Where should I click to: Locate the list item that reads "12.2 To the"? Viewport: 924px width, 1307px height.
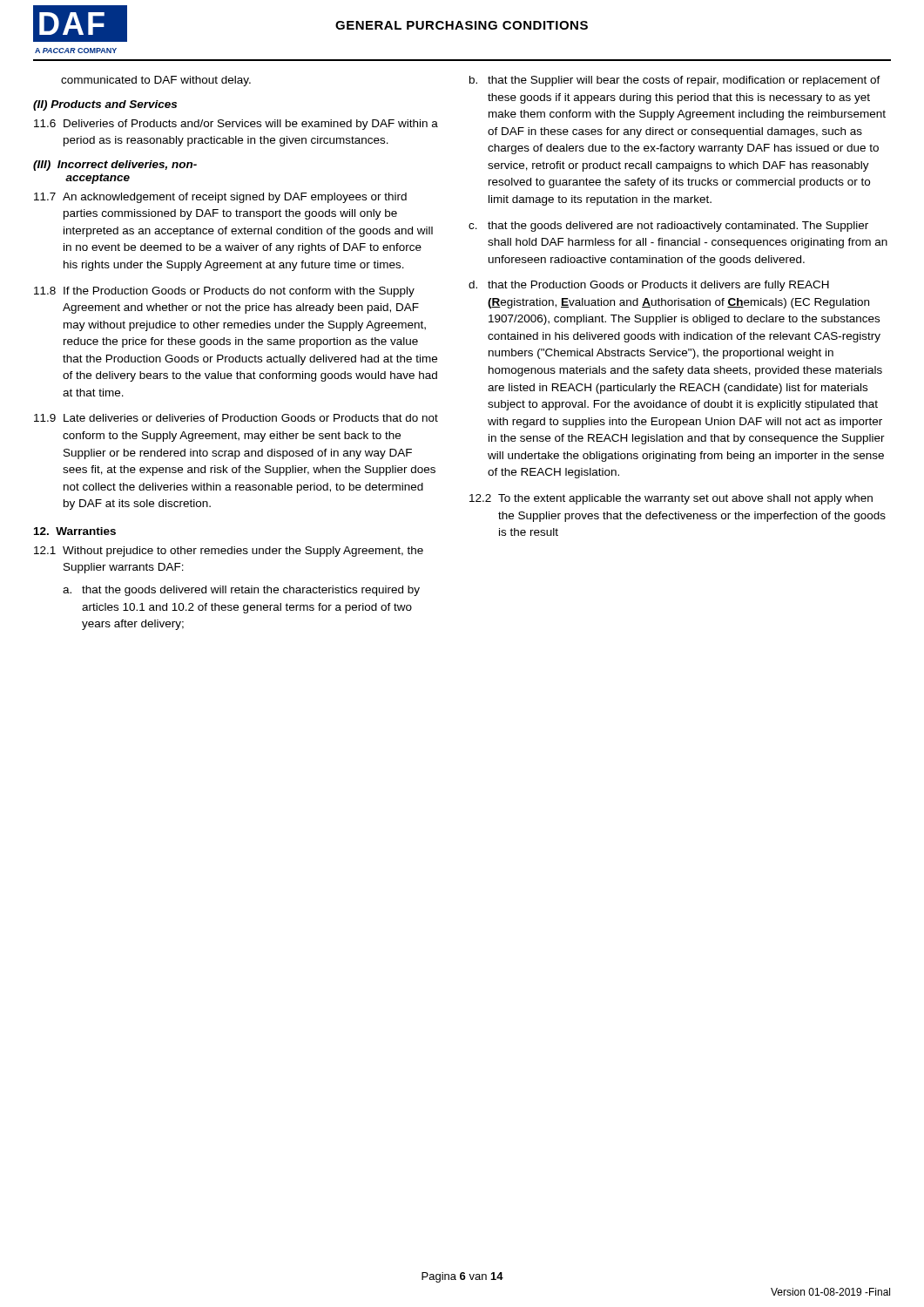pos(679,515)
